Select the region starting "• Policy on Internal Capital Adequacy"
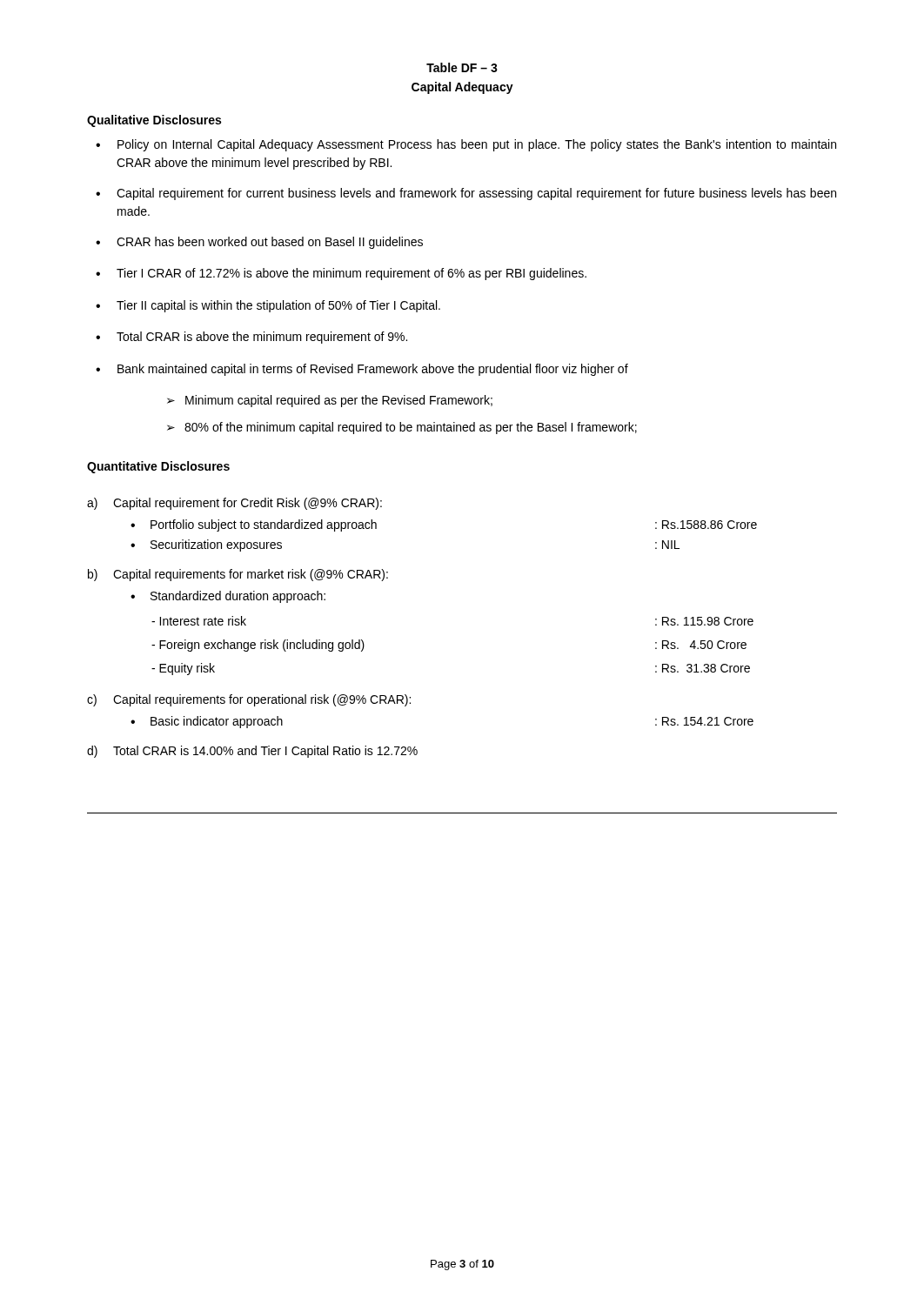This screenshot has height=1305, width=924. pos(466,154)
